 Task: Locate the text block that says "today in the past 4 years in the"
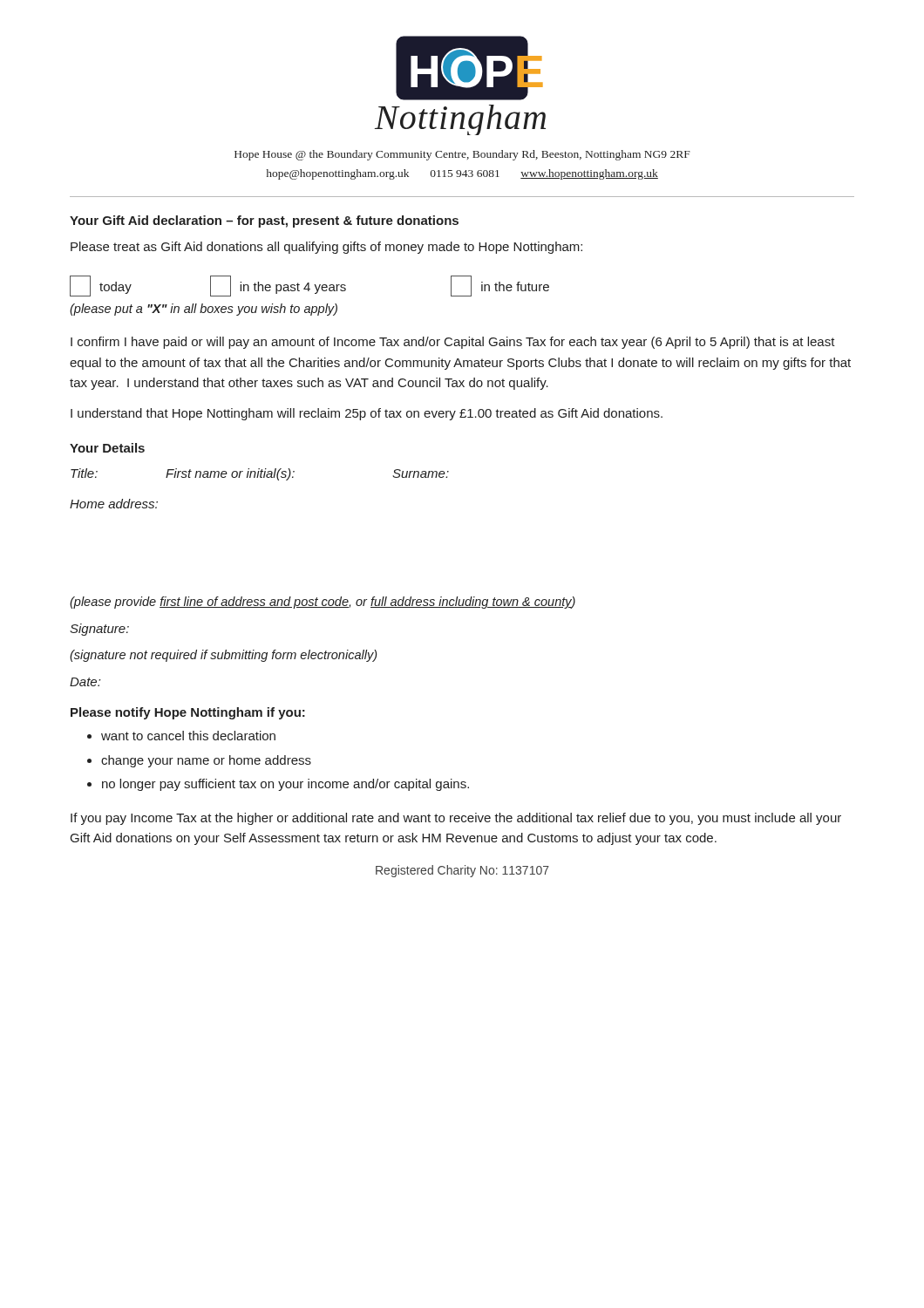tap(310, 286)
